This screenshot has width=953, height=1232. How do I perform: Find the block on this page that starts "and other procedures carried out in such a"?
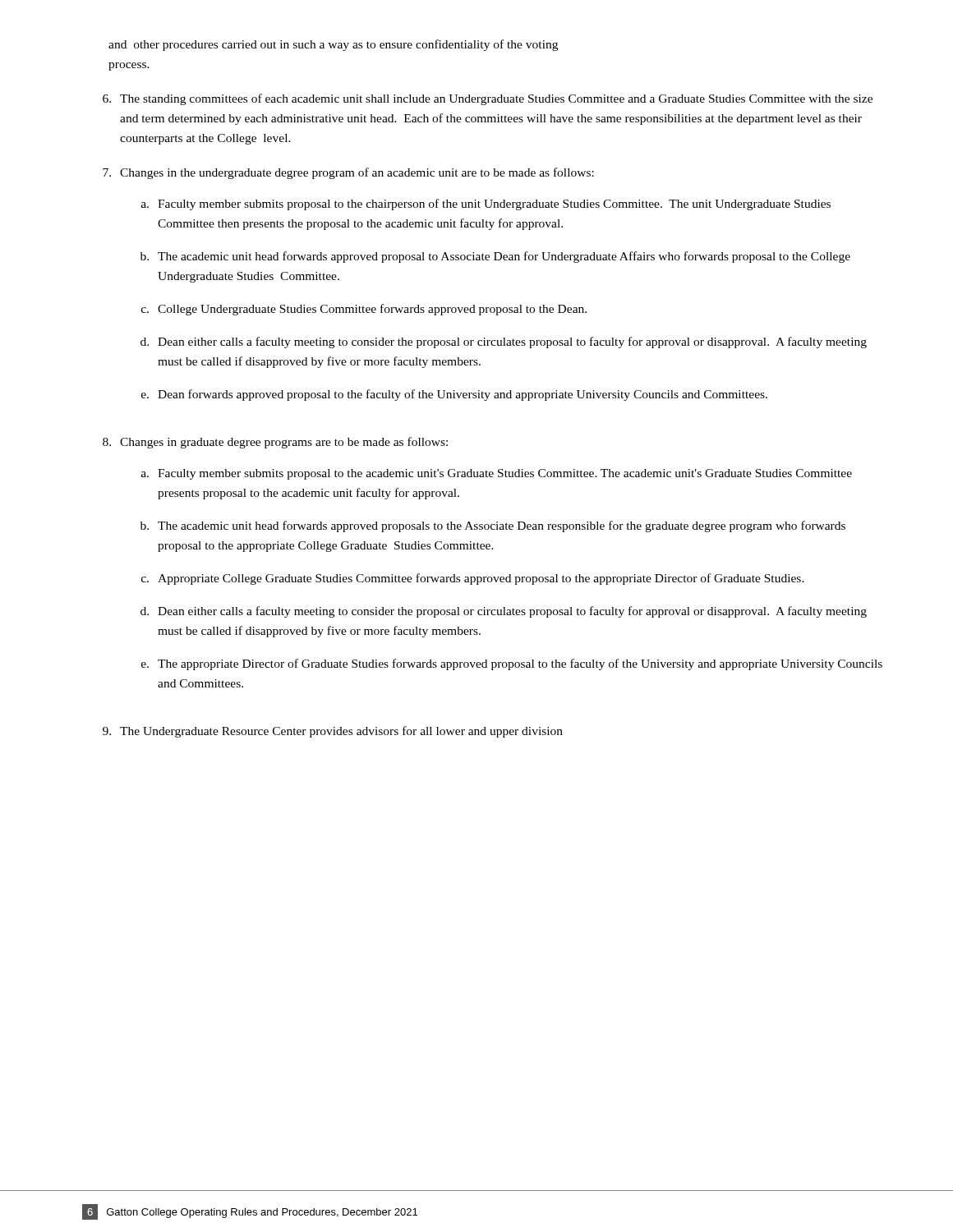pyautogui.click(x=333, y=54)
